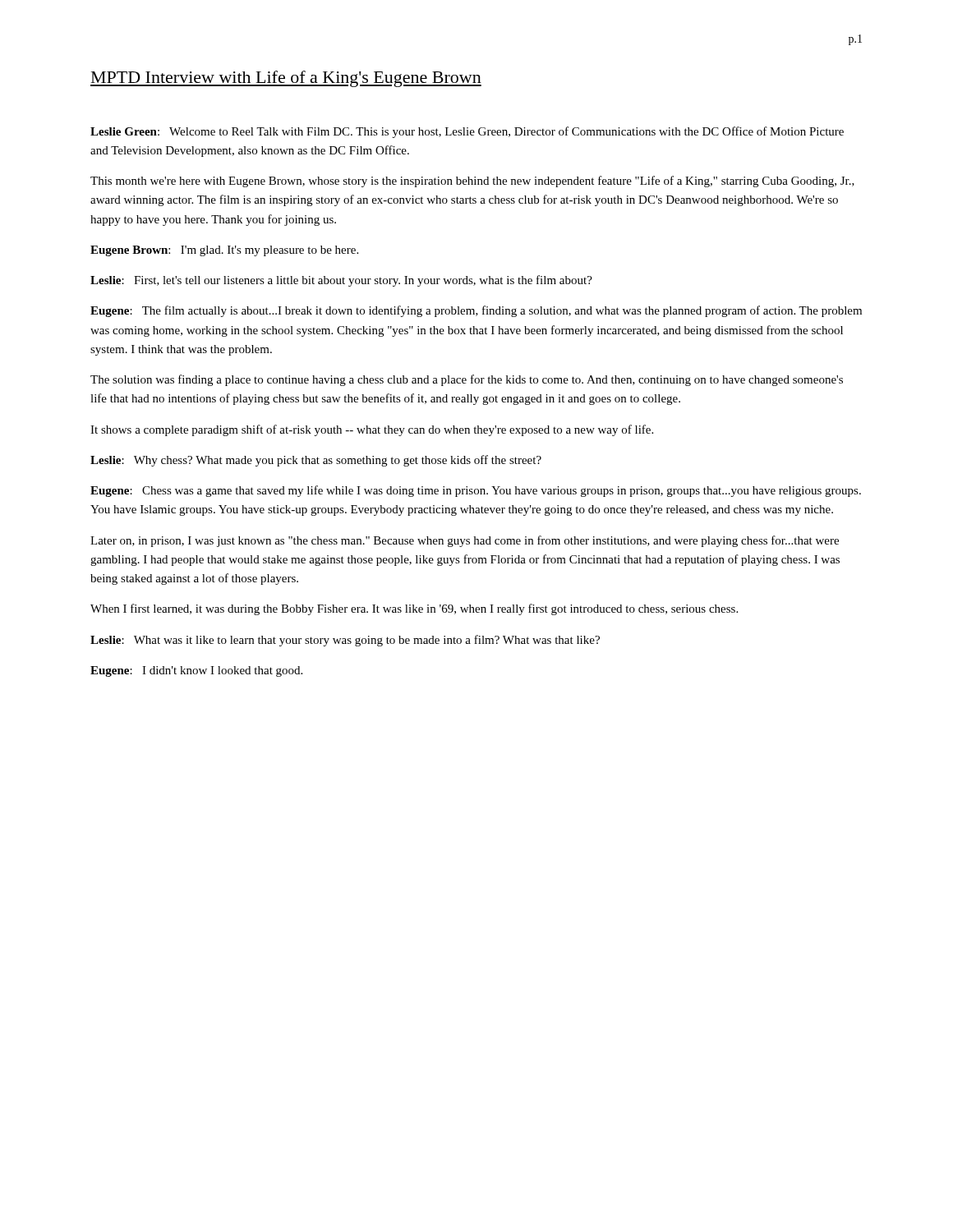
Task: Locate the passage starting "Leslie: What was it like"
Action: click(x=345, y=639)
